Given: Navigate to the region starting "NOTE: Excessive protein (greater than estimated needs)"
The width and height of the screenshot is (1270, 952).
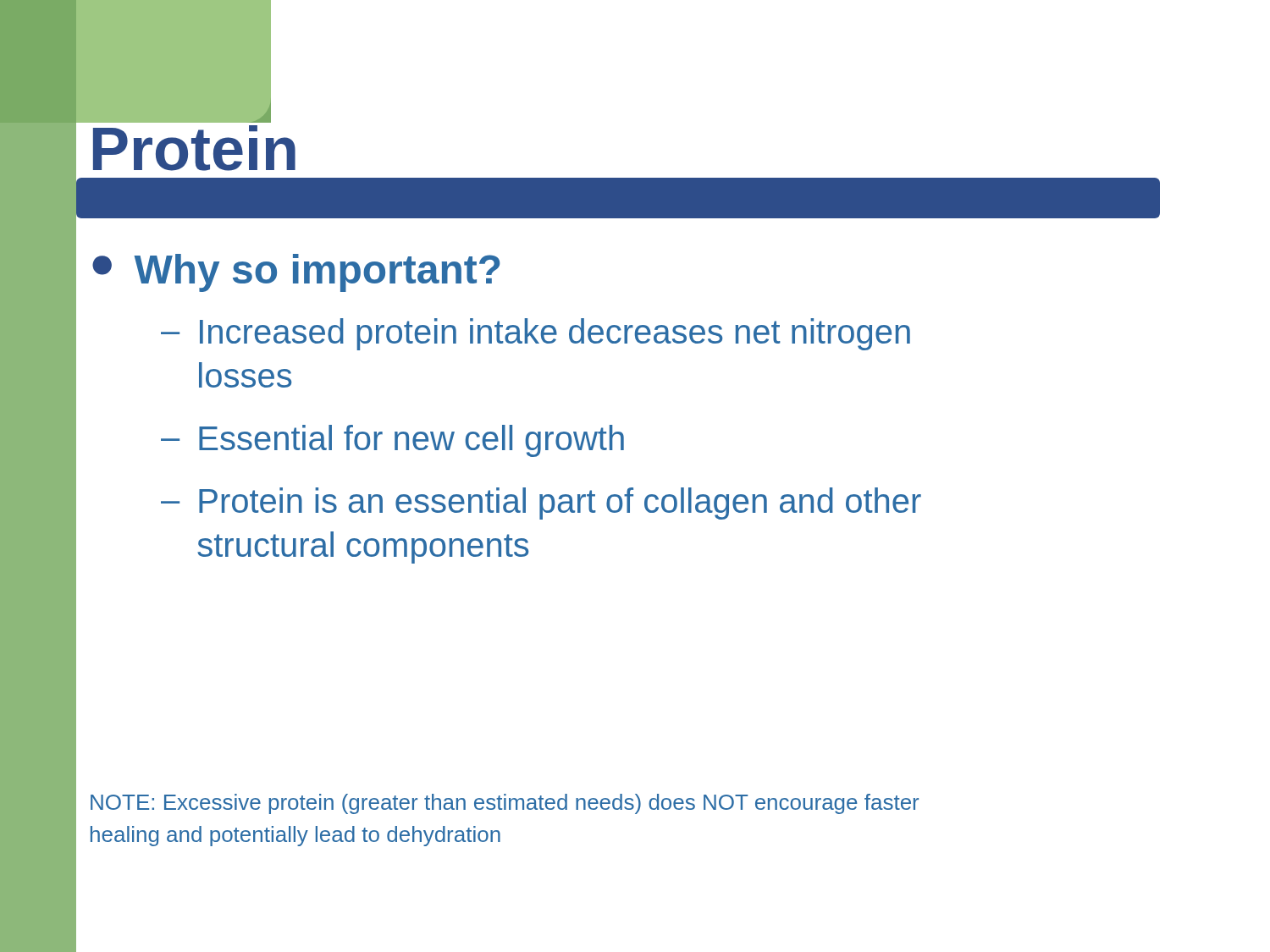Looking at the screenshot, I should (x=504, y=818).
